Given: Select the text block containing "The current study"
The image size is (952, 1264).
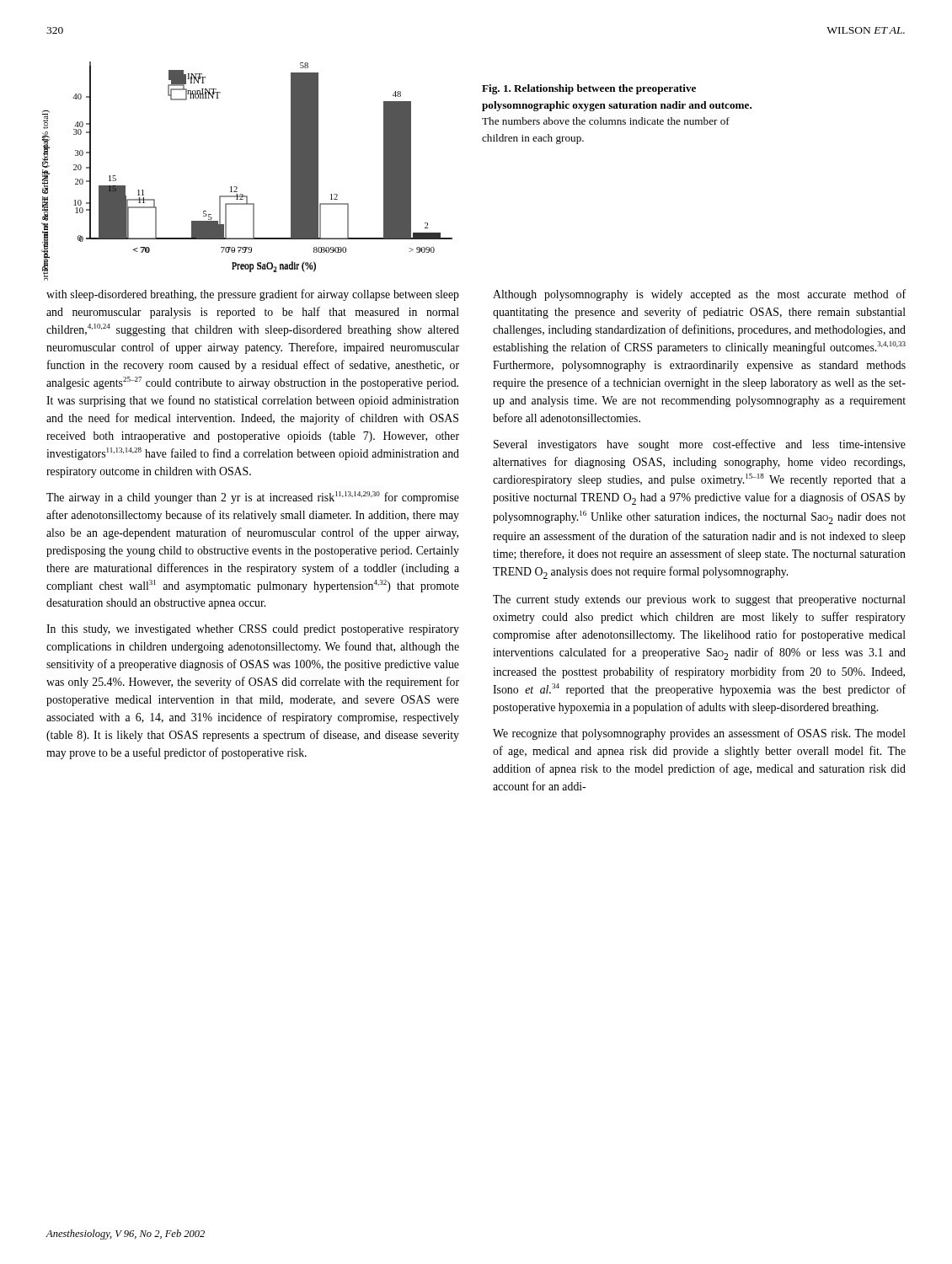Looking at the screenshot, I should tap(699, 655).
